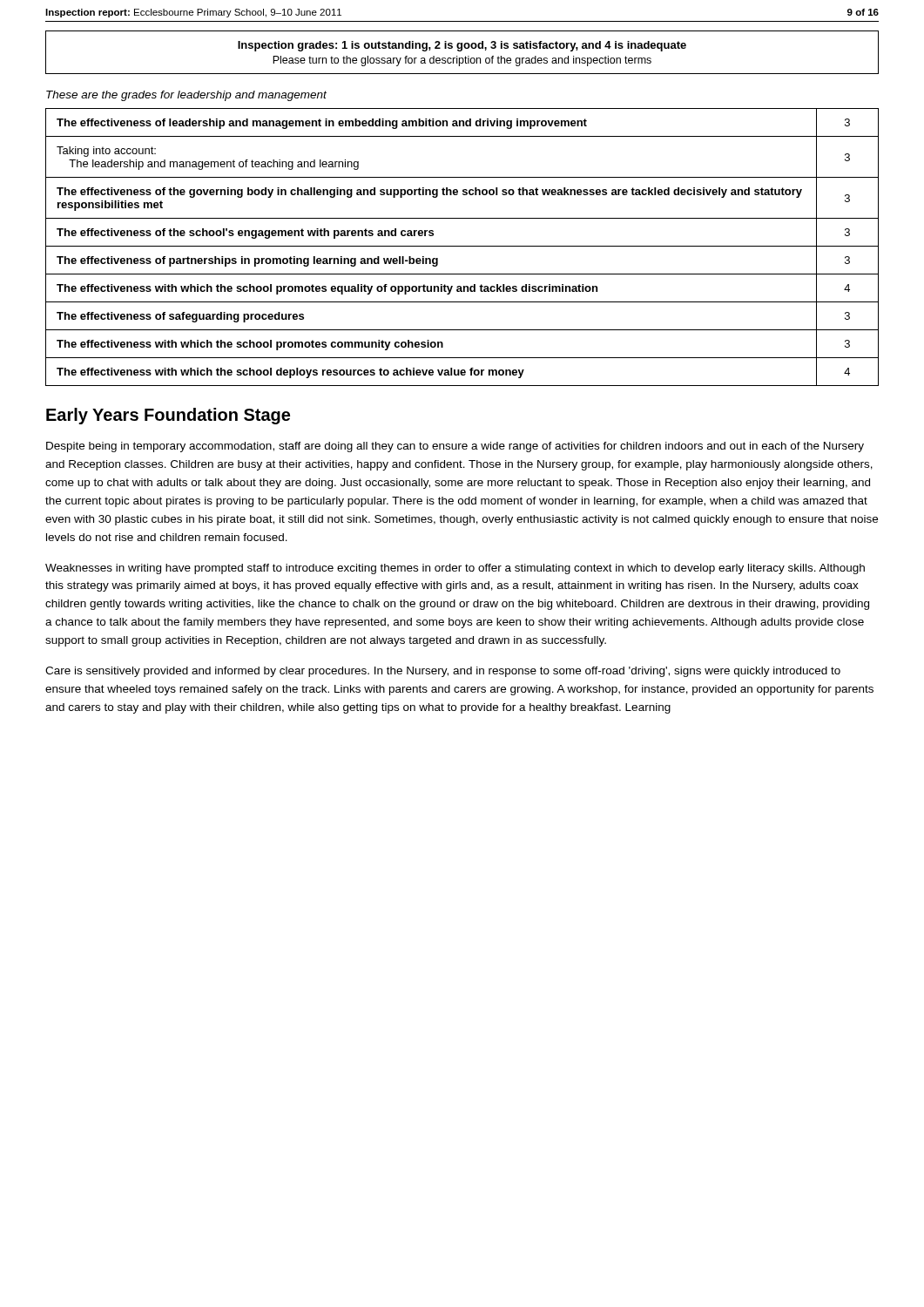924x1307 pixels.
Task: Click the passage that begins "Care is sensitively provided and"
Action: click(x=460, y=689)
